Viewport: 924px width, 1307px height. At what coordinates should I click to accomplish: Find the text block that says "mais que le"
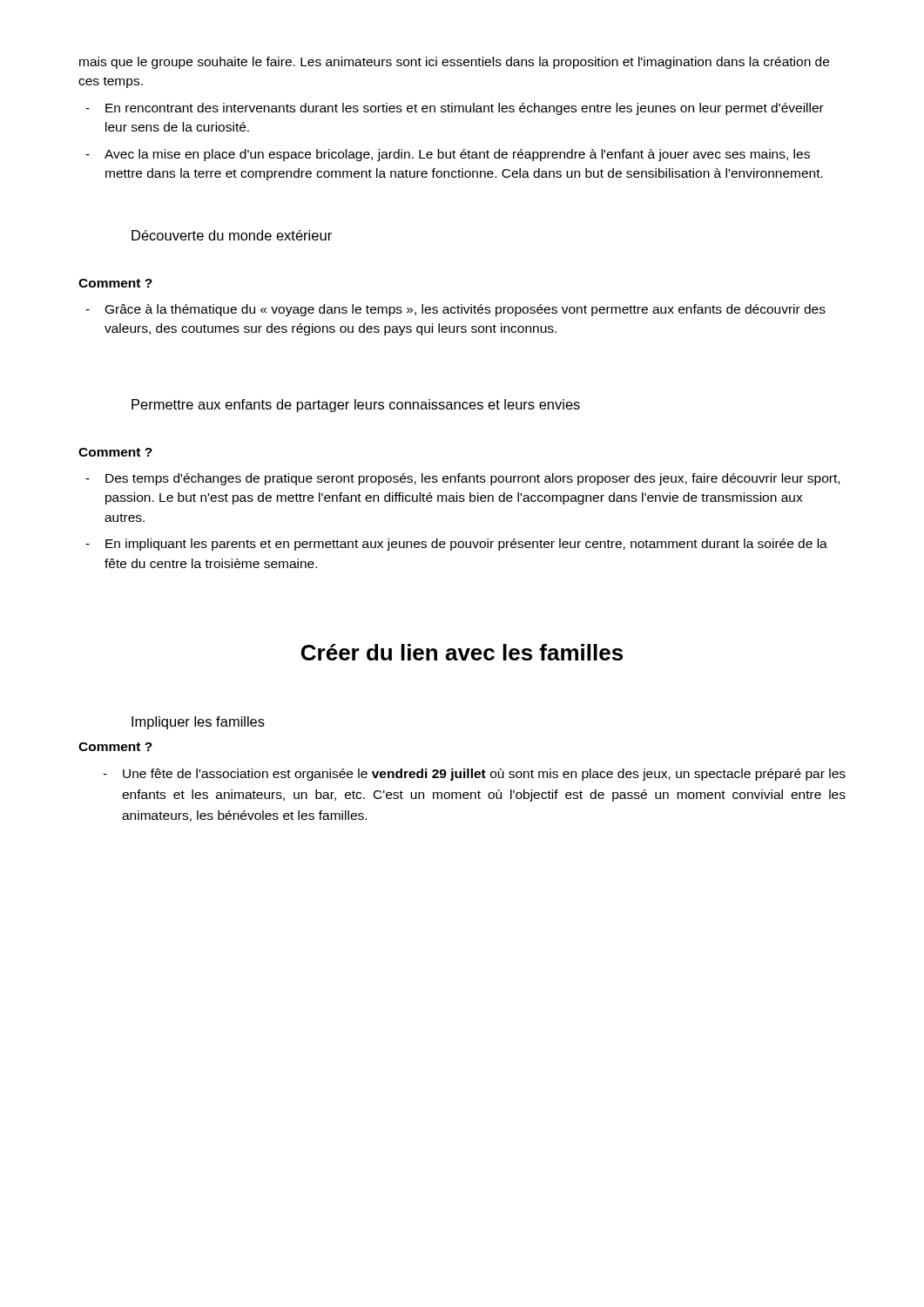coord(454,71)
